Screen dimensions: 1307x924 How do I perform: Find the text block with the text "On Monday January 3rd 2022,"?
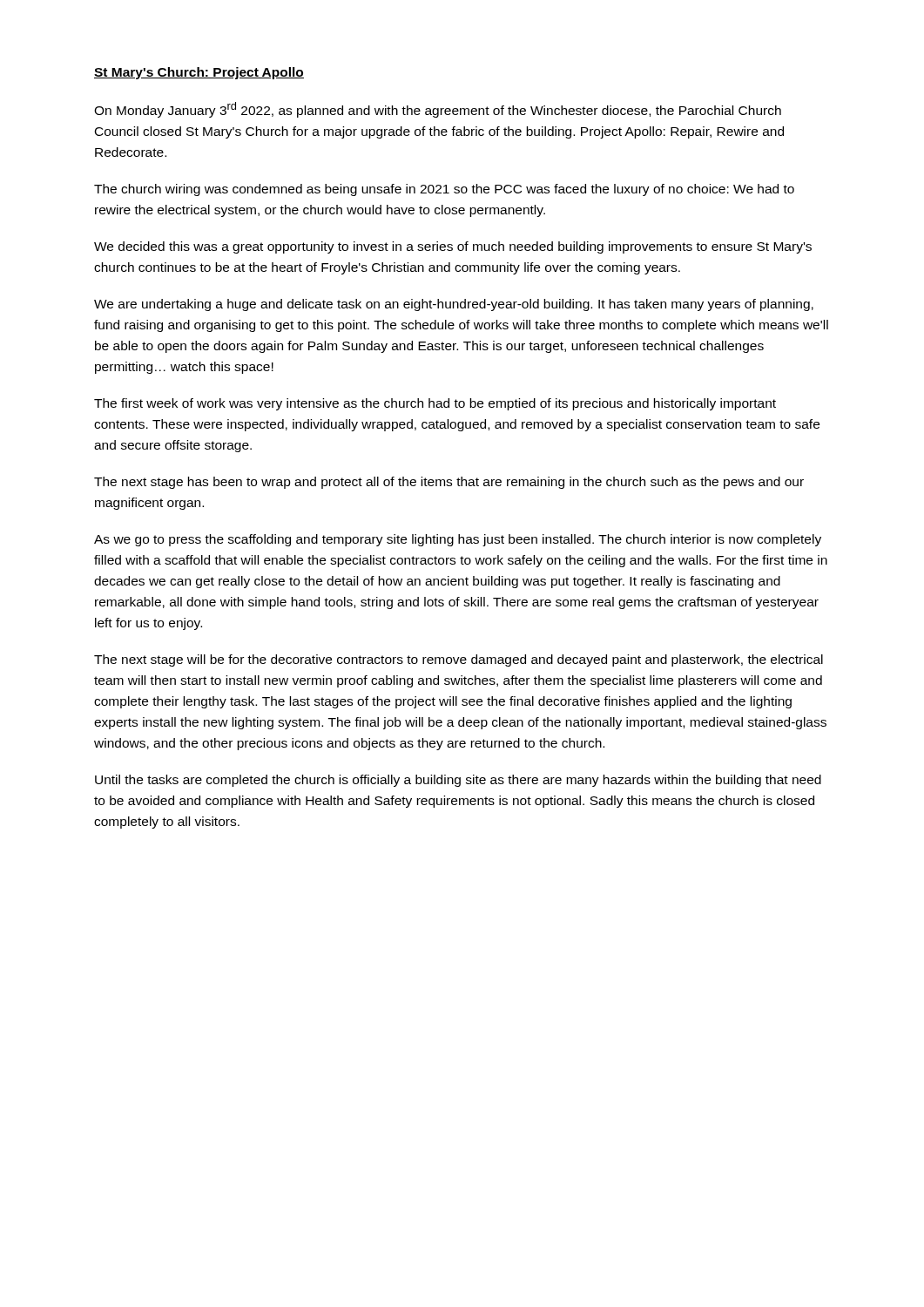click(x=439, y=129)
